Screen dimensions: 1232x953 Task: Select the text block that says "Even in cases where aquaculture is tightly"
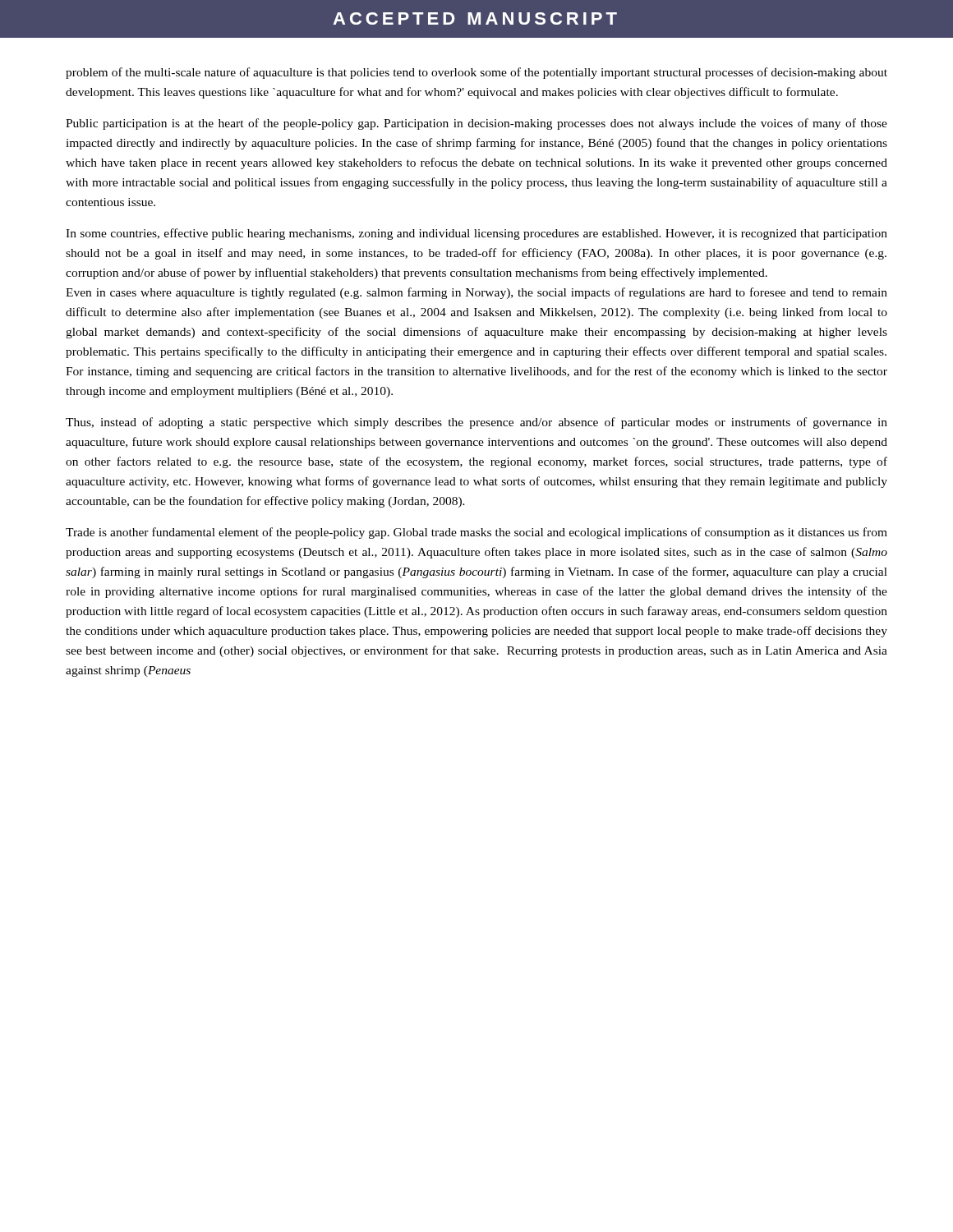click(476, 341)
